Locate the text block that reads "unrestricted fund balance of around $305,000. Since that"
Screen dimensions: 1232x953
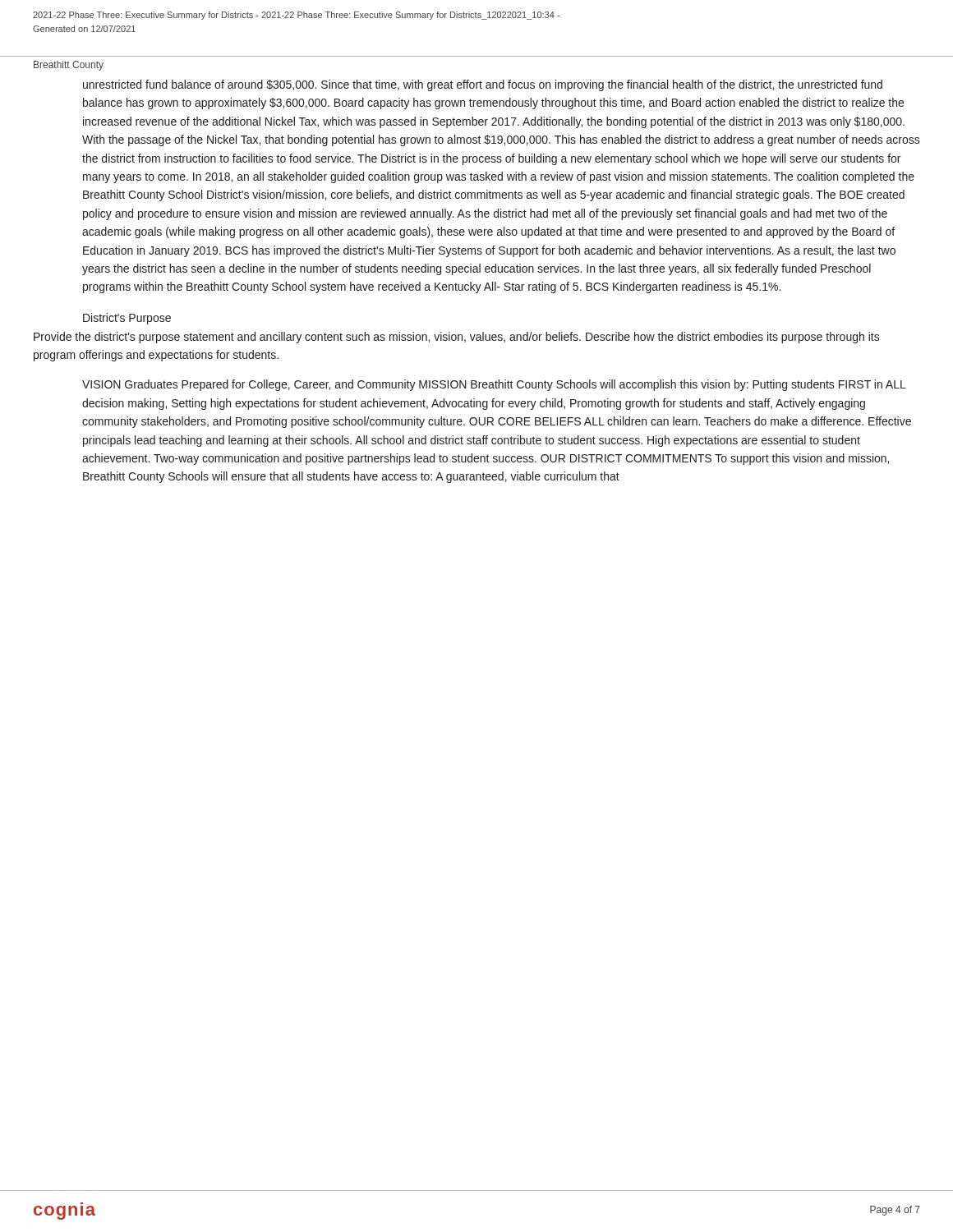click(x=501, y=186)
